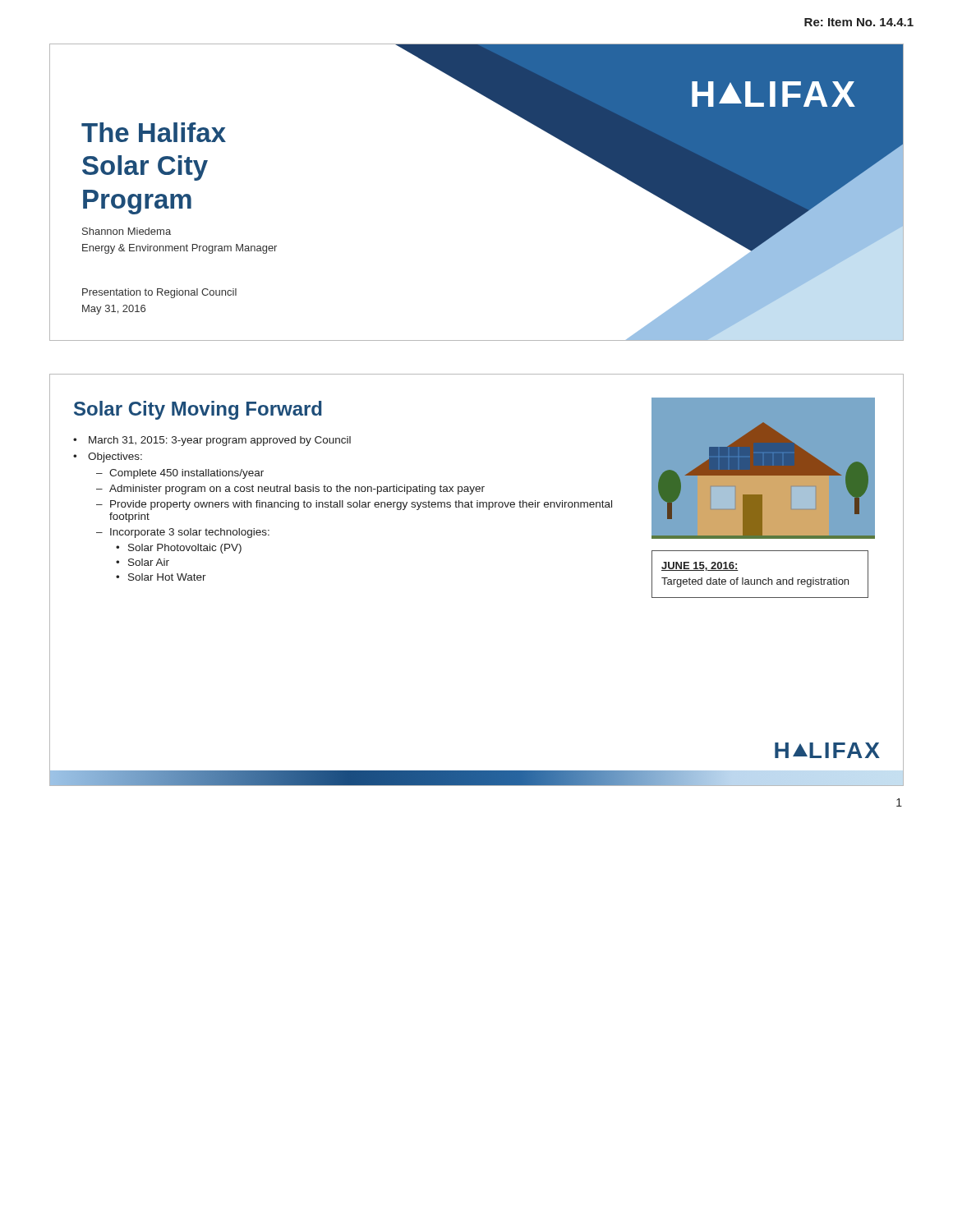
Task: Find the text that reads "Presentation to Regional Council May 31, 2016"
Action: 159,300
